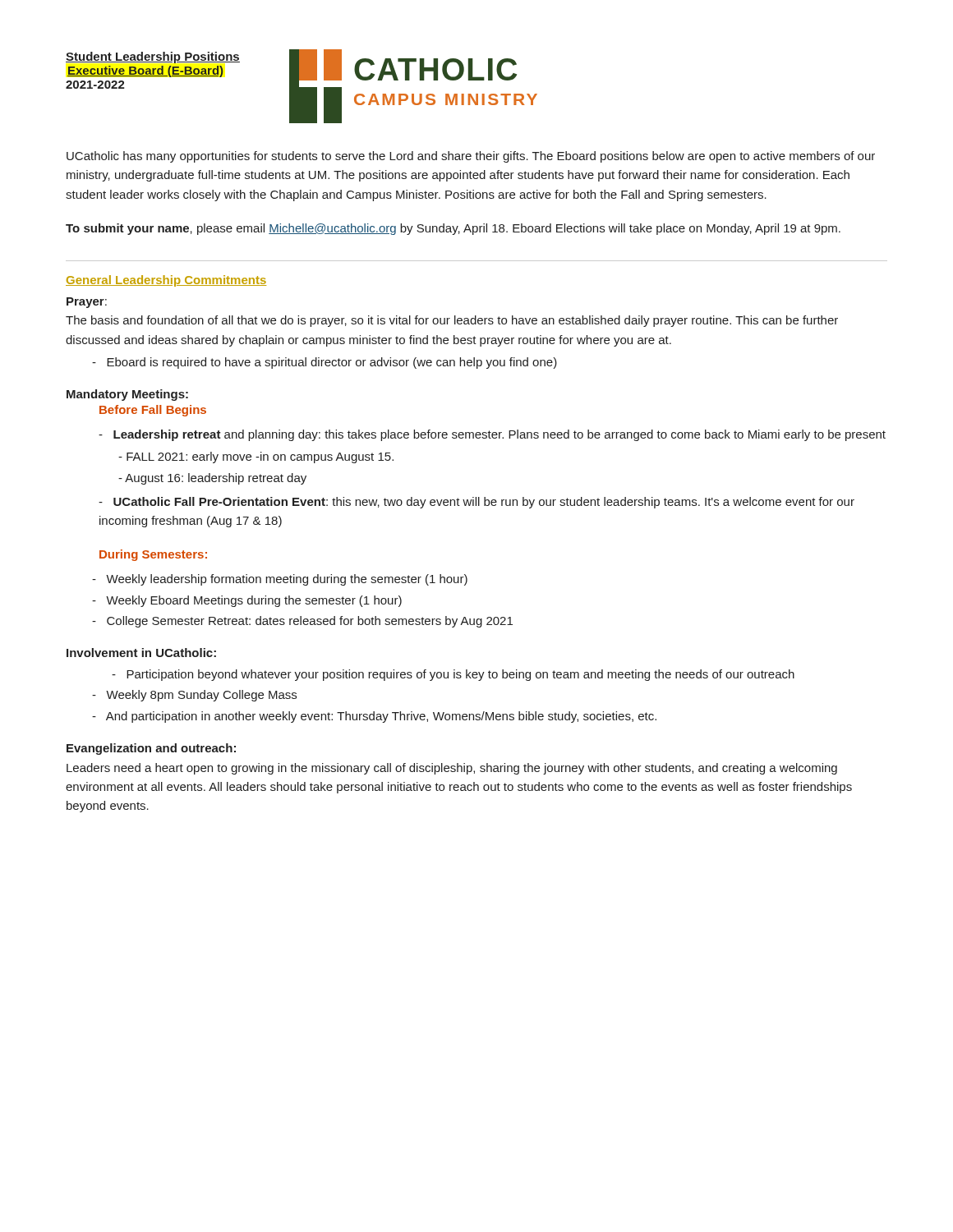The image size is (953, 1232).
Task: Click on the region starting "Evangelization and outreach:"
Action: click(x=151, y=749)
